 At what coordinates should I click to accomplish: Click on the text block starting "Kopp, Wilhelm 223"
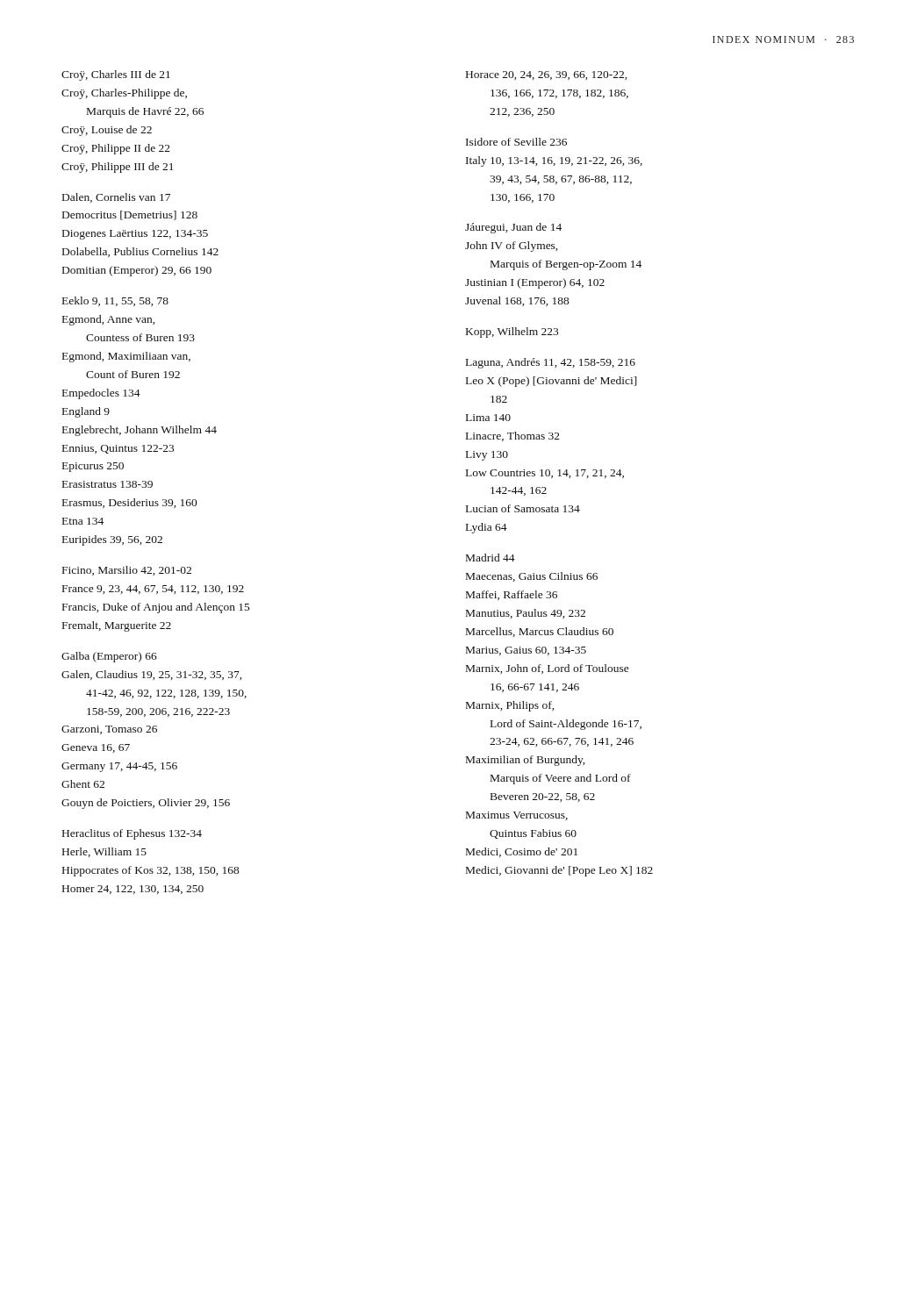pyautogui.click(x=512, y=333)
